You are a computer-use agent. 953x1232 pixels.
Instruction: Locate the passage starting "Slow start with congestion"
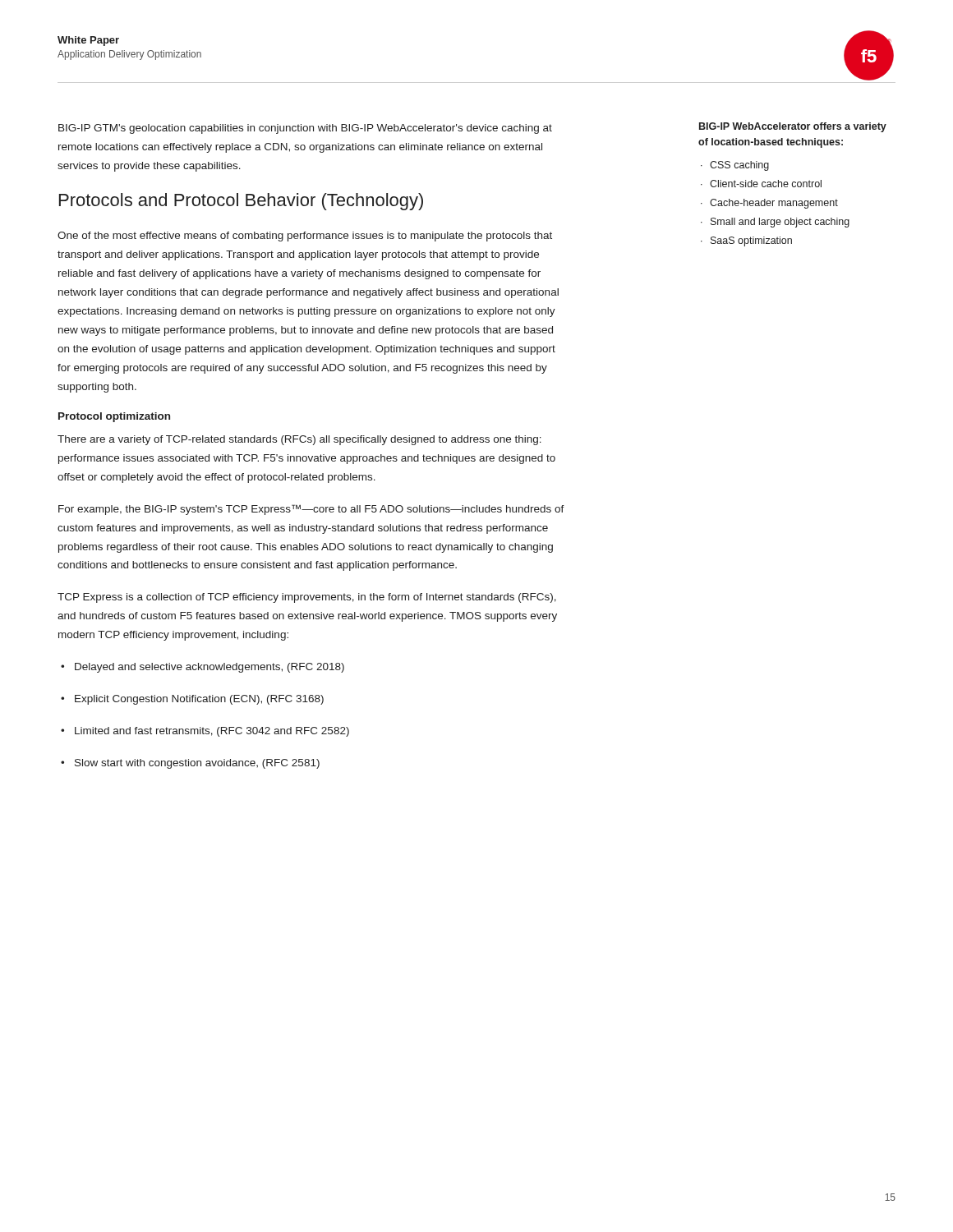tap(312, 763)
